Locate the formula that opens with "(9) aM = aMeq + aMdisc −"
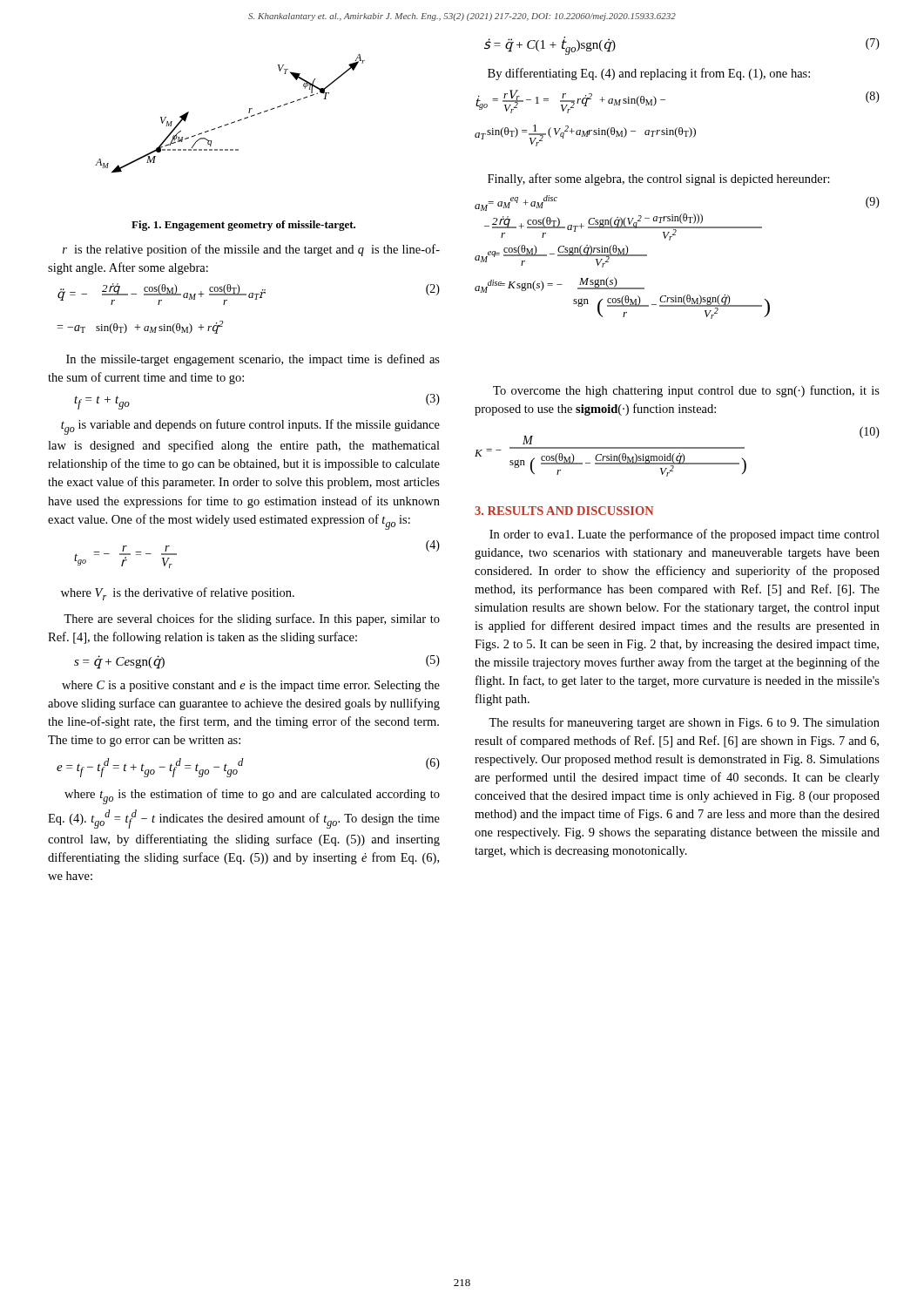Screen dimensions: 1307x924 (677, 284)
